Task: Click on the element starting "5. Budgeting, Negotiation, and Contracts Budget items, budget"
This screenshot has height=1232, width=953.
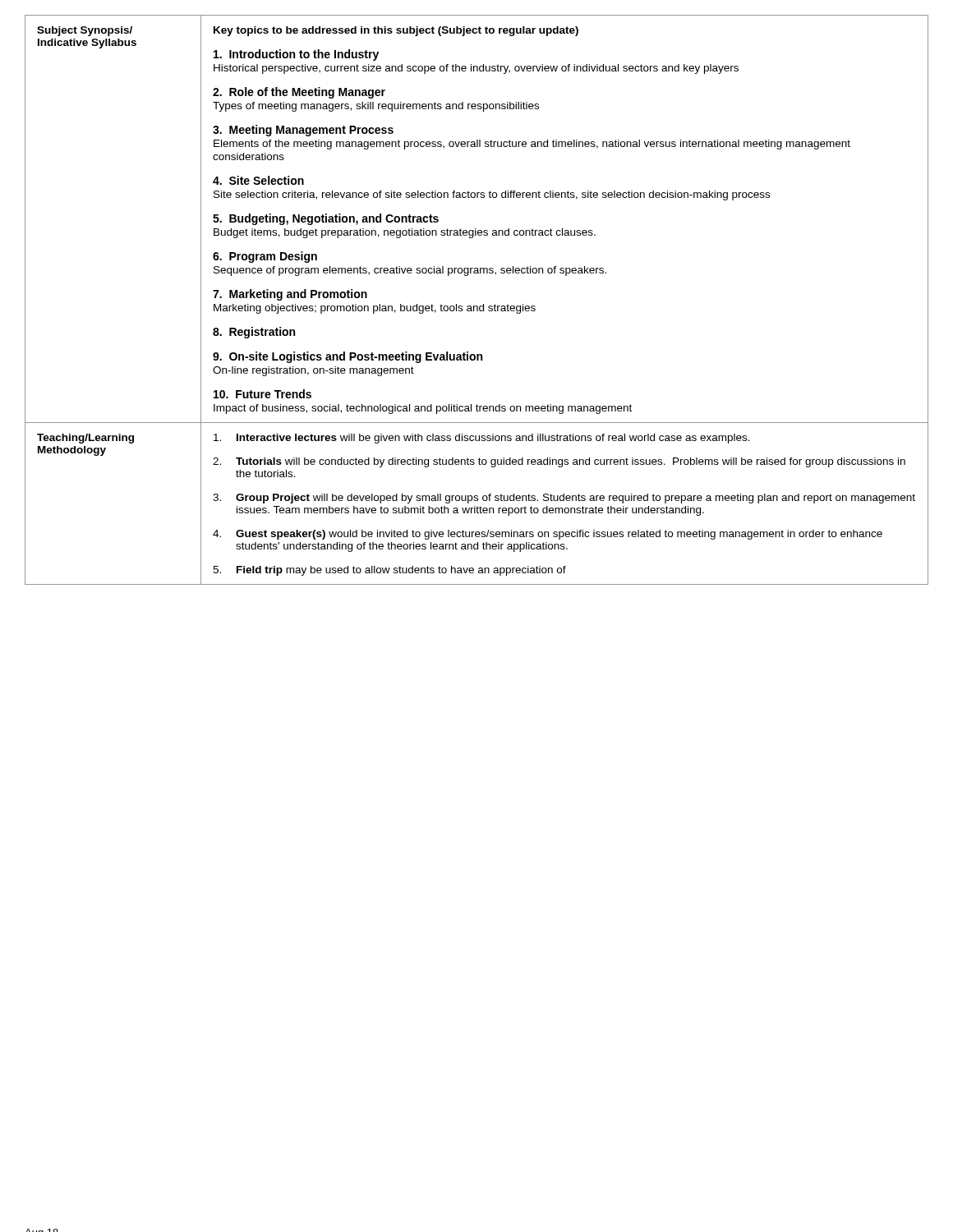Action: 405,225
